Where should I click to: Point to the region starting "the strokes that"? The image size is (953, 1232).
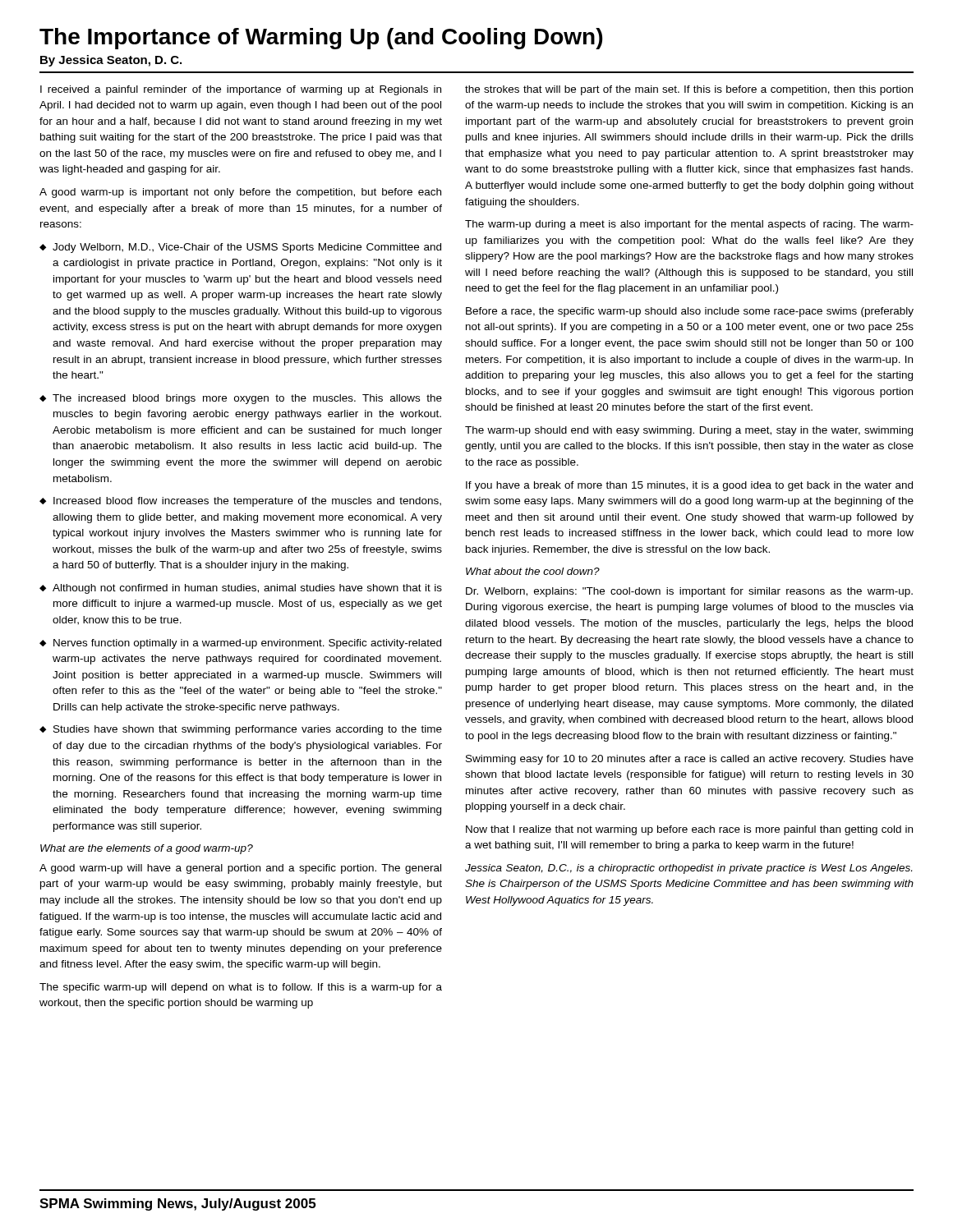pyautogui.click(x=689, y=145)
